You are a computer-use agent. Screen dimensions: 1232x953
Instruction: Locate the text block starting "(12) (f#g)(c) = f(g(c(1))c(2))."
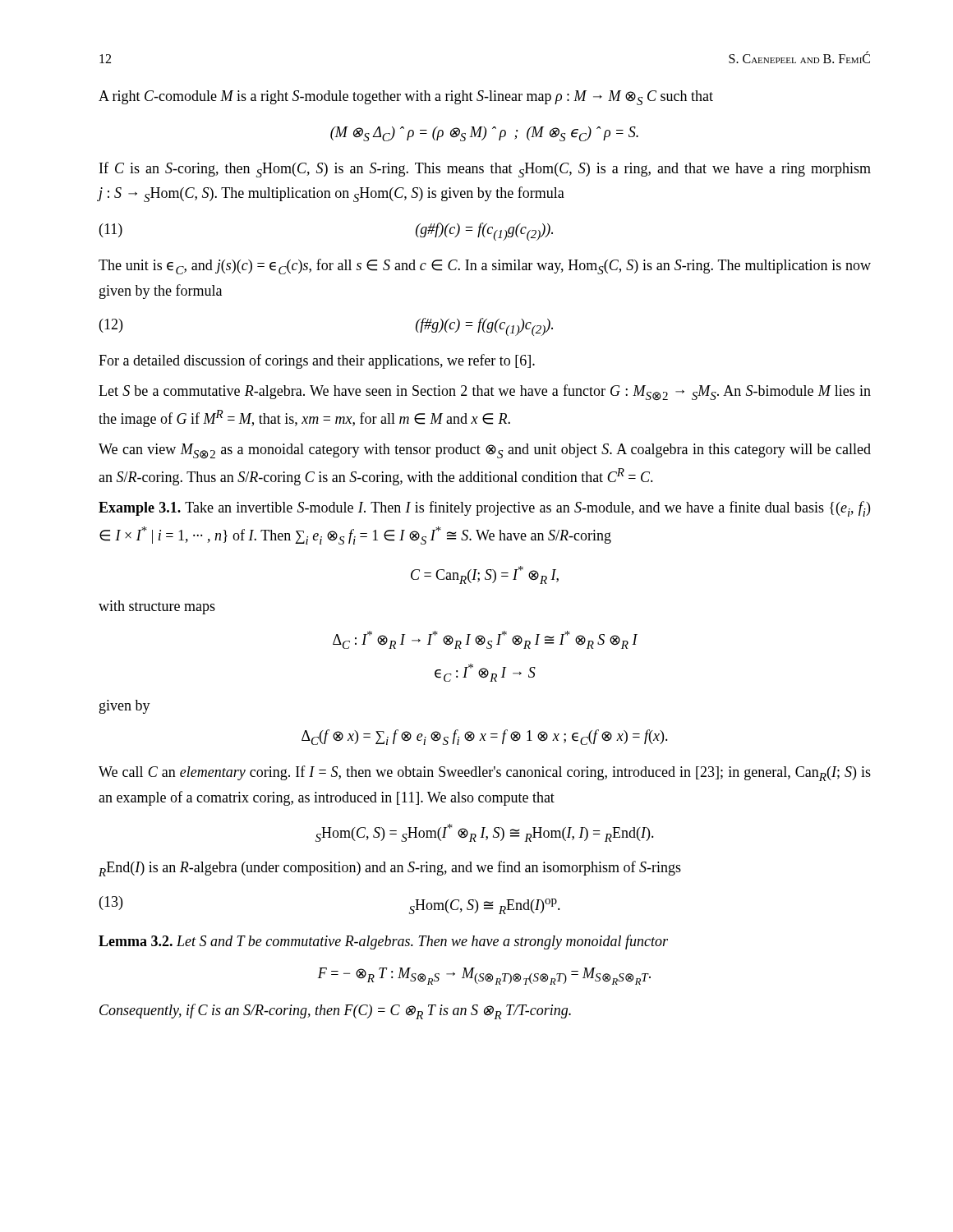(x=114, y=326)
